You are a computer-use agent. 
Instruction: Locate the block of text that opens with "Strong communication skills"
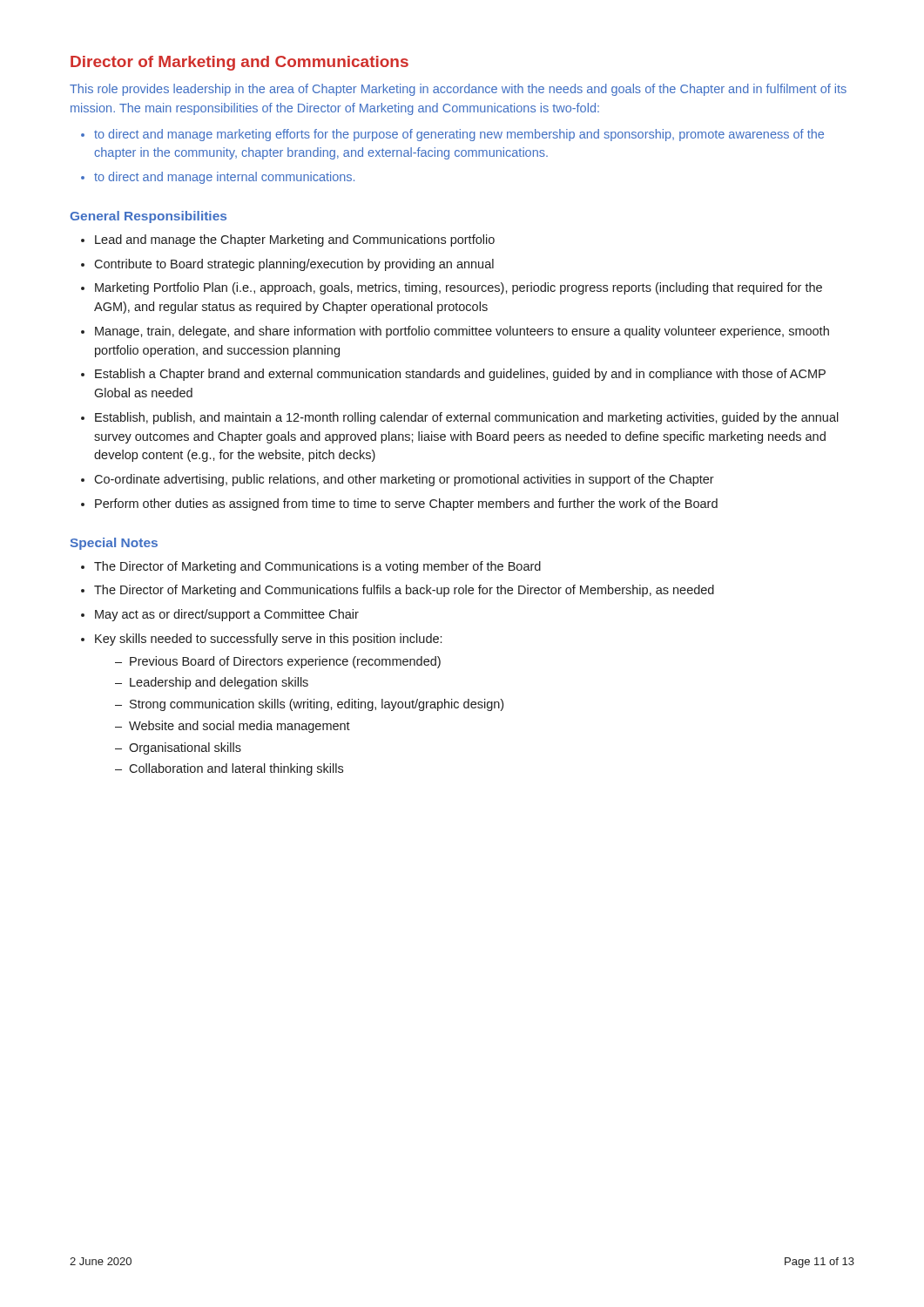tap(317, 704)
